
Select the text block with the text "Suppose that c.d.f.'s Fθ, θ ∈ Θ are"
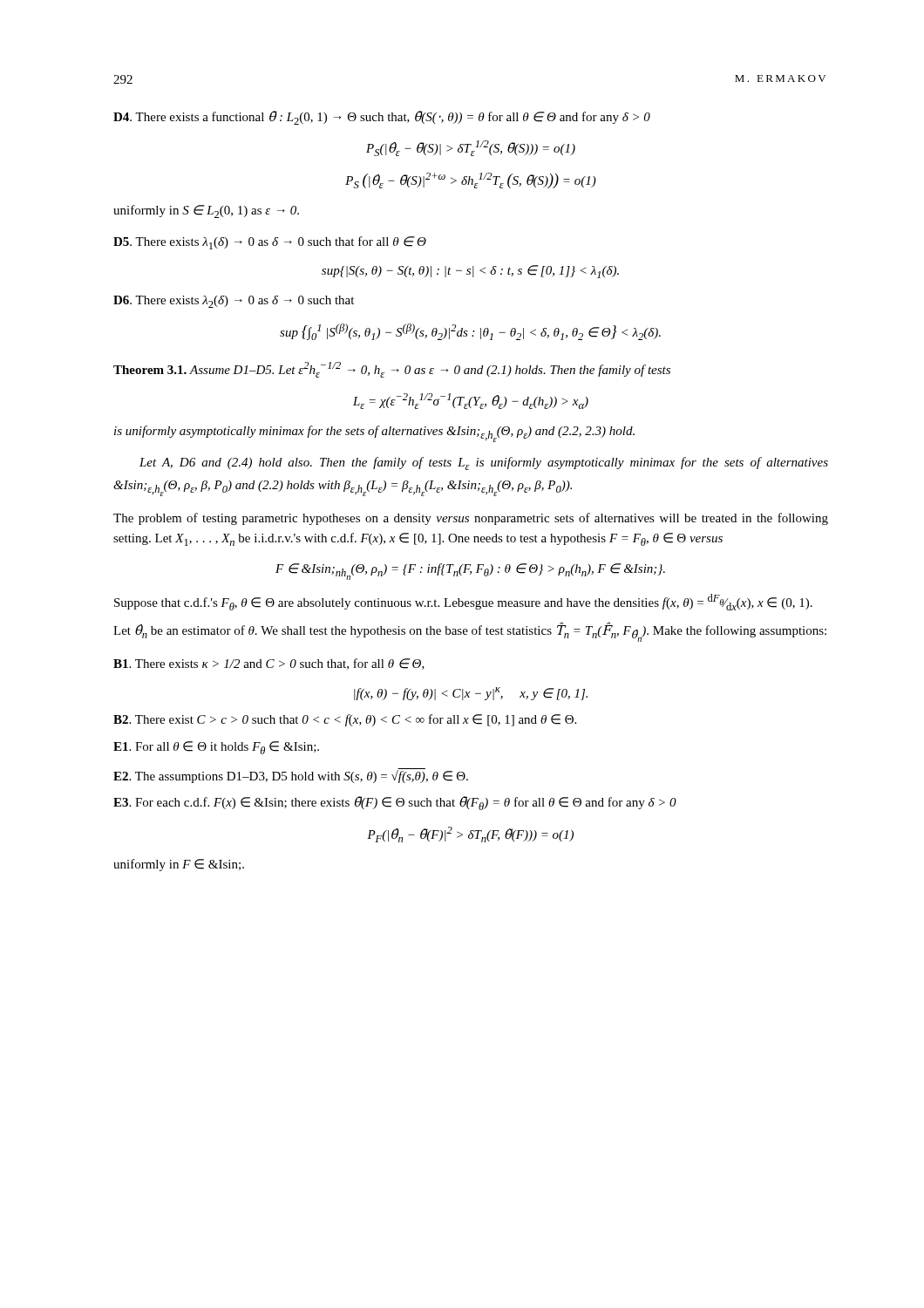[x=463, y=603]
